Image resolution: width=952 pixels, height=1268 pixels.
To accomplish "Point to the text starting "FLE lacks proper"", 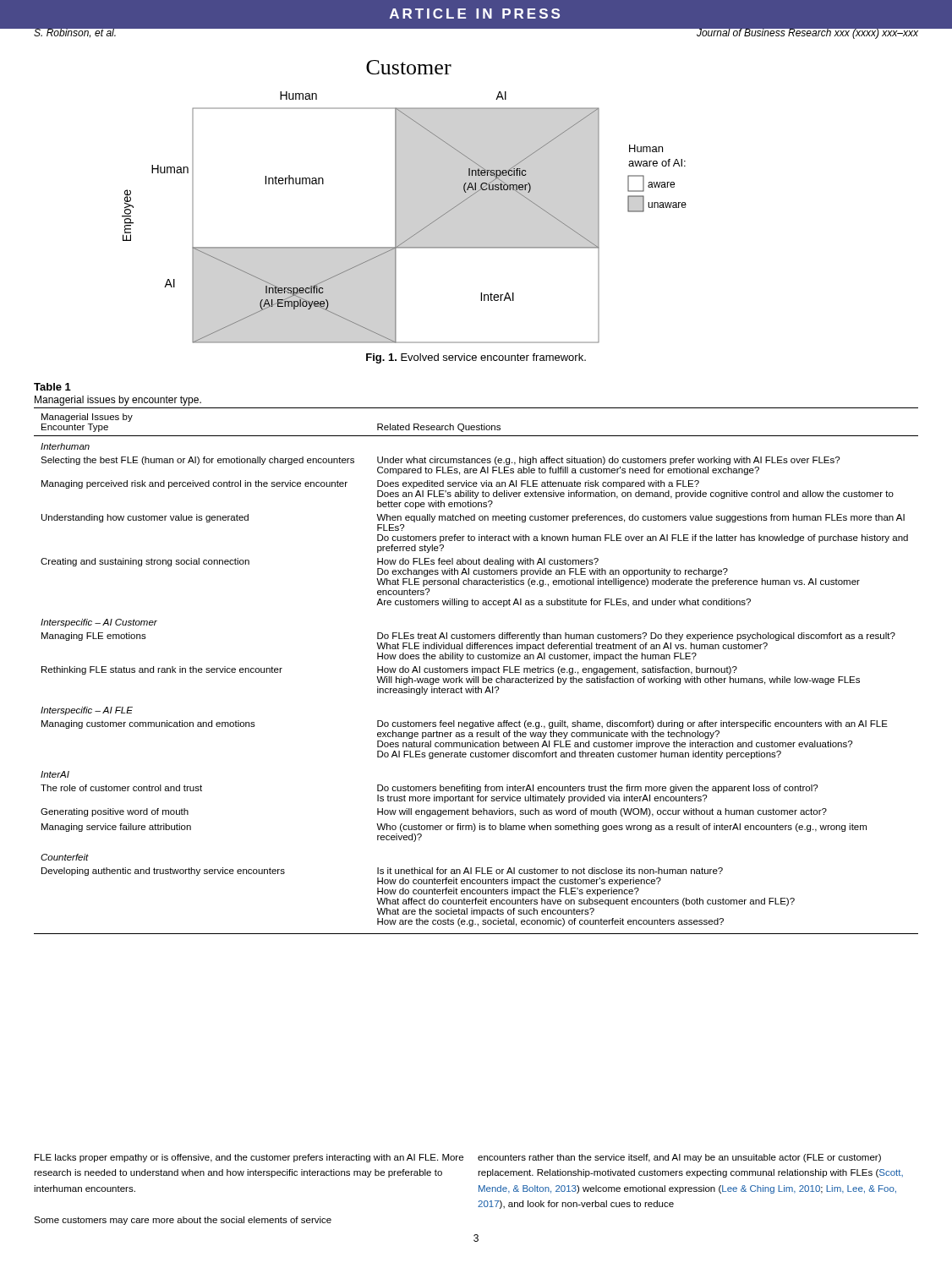I will pos(249,1158).
